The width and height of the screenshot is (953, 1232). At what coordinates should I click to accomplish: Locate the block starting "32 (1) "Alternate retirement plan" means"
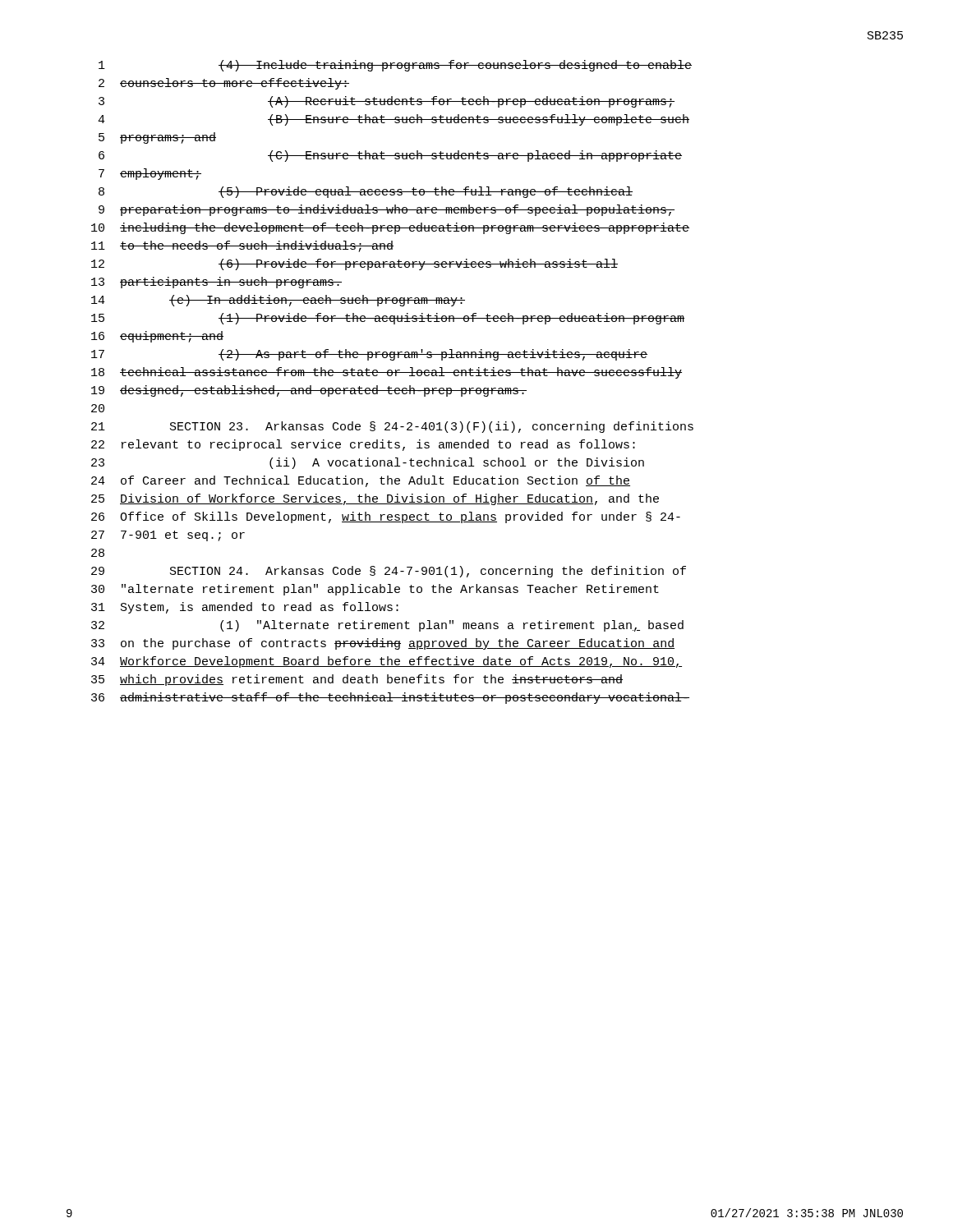pos(485,627)
